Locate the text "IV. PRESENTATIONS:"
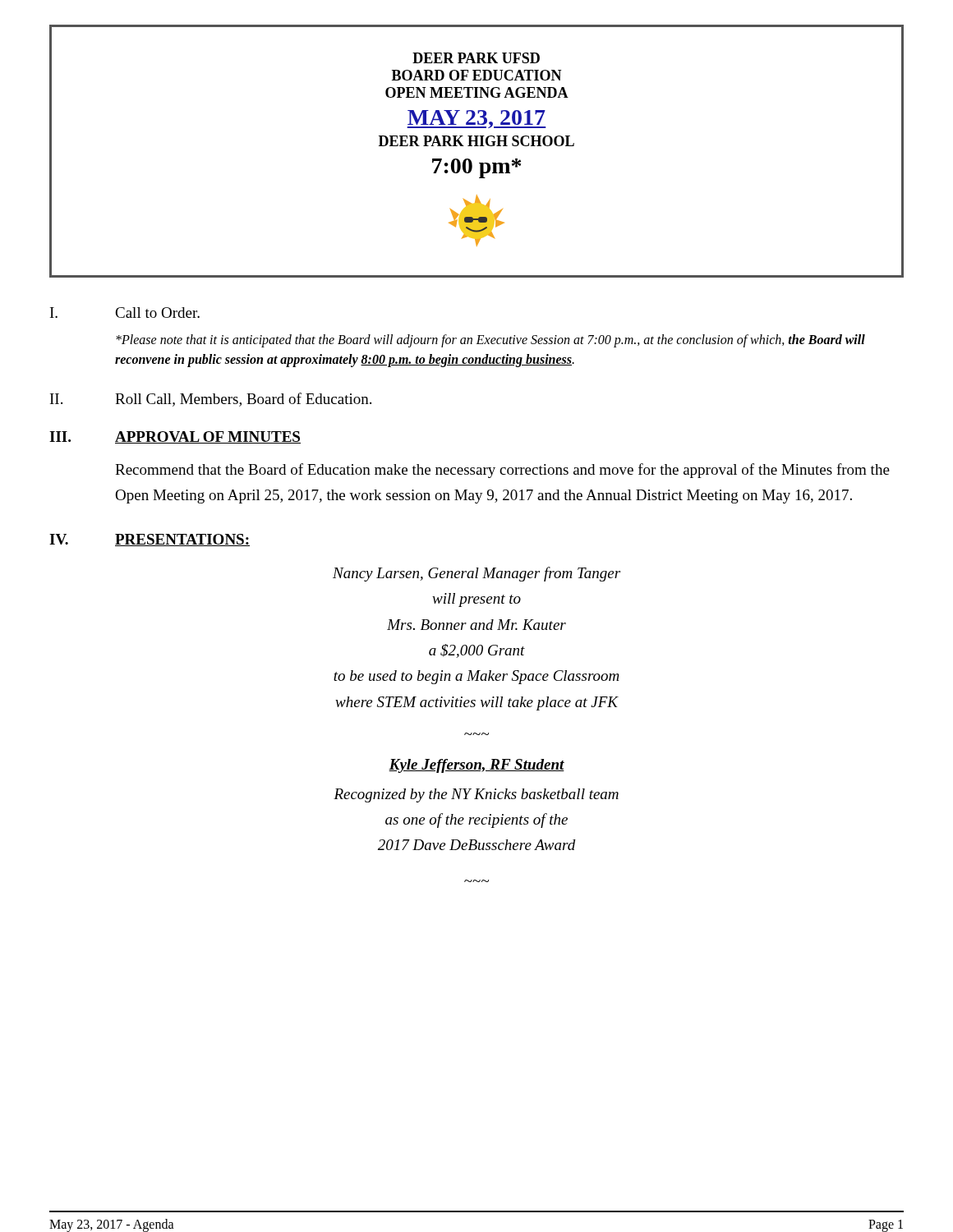This screenshot has width=953, height=1232. point(150,540)
